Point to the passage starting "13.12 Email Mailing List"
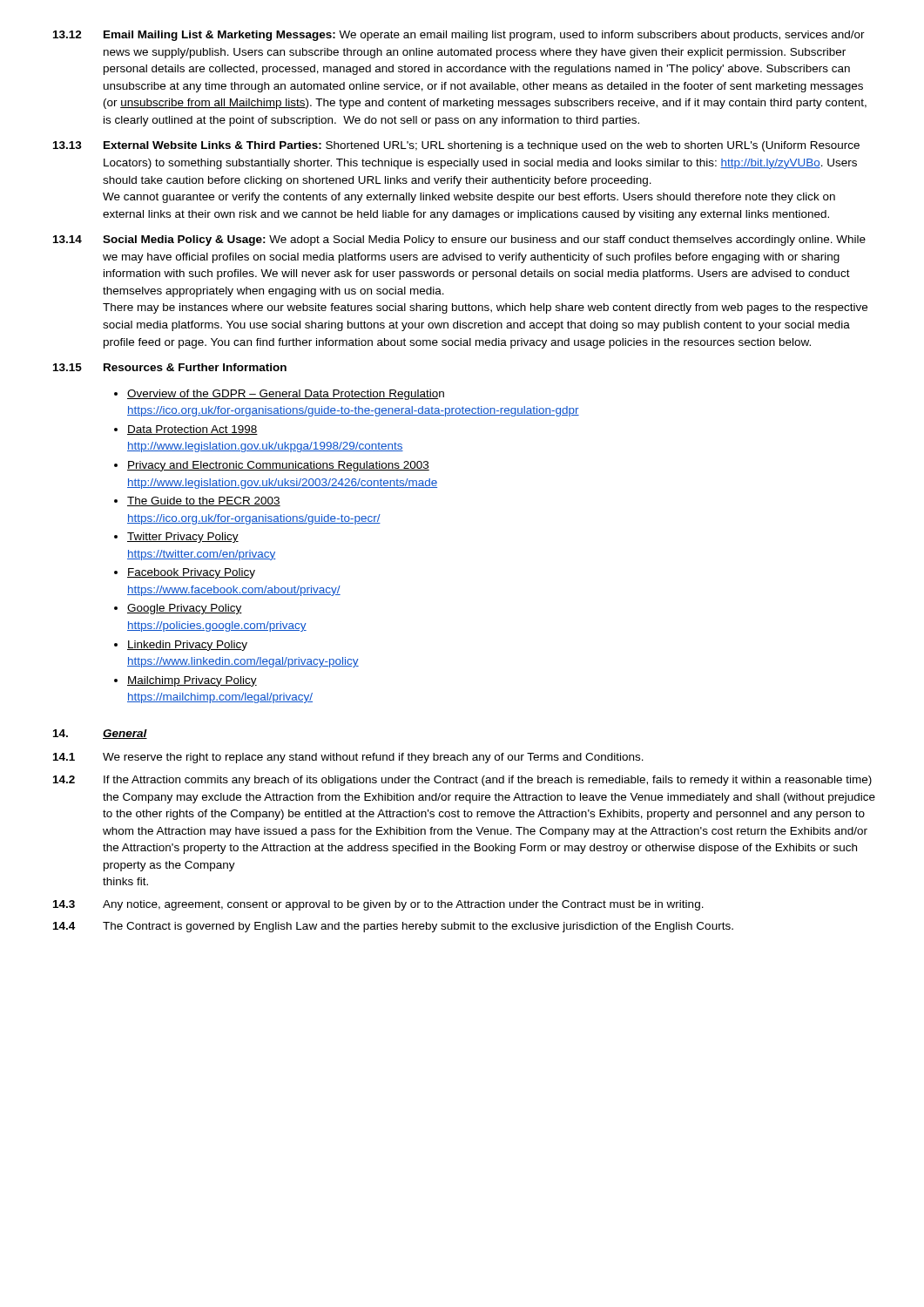This screenshot has width=924, height=1307. 464,77
